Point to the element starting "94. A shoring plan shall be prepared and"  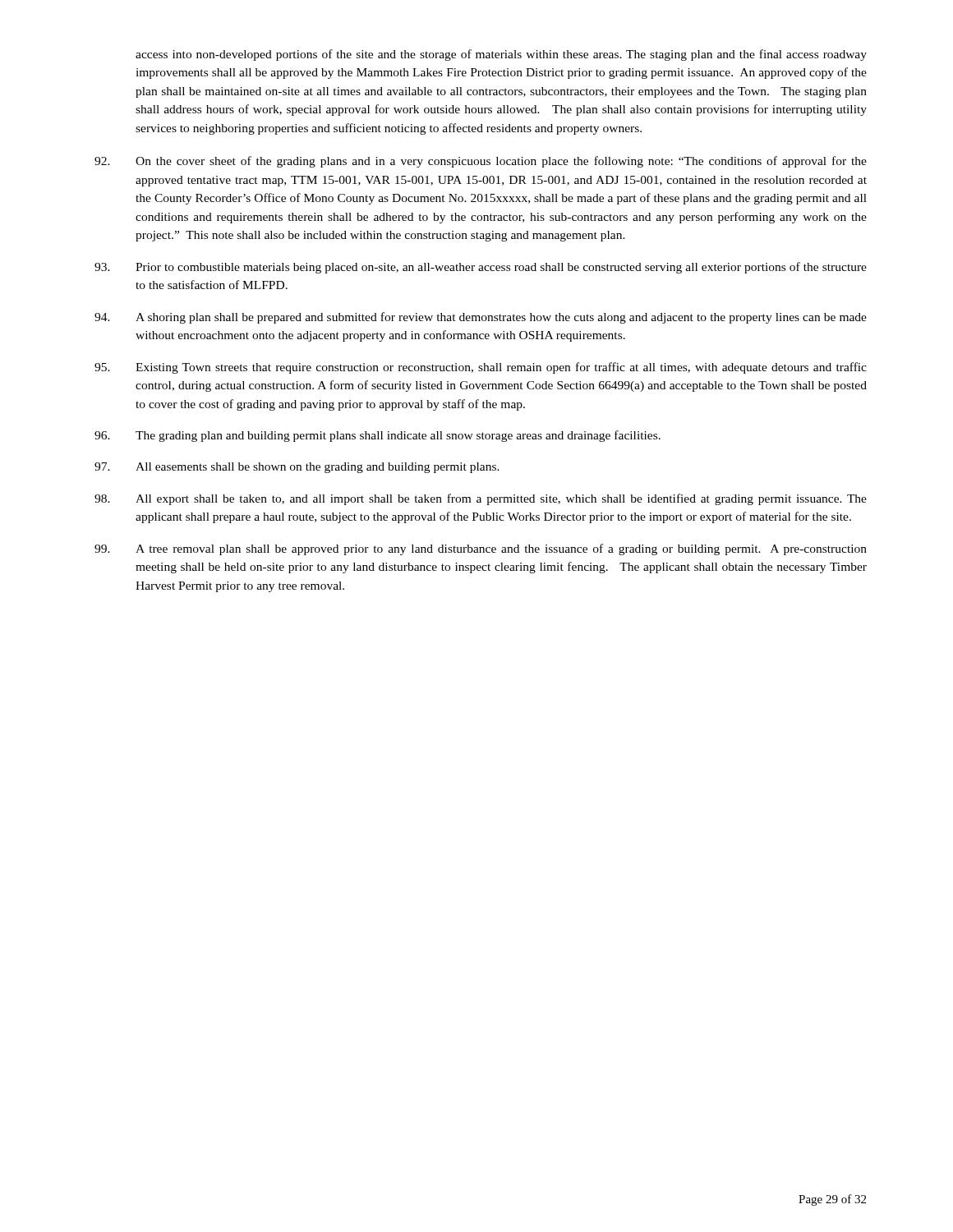481,326
